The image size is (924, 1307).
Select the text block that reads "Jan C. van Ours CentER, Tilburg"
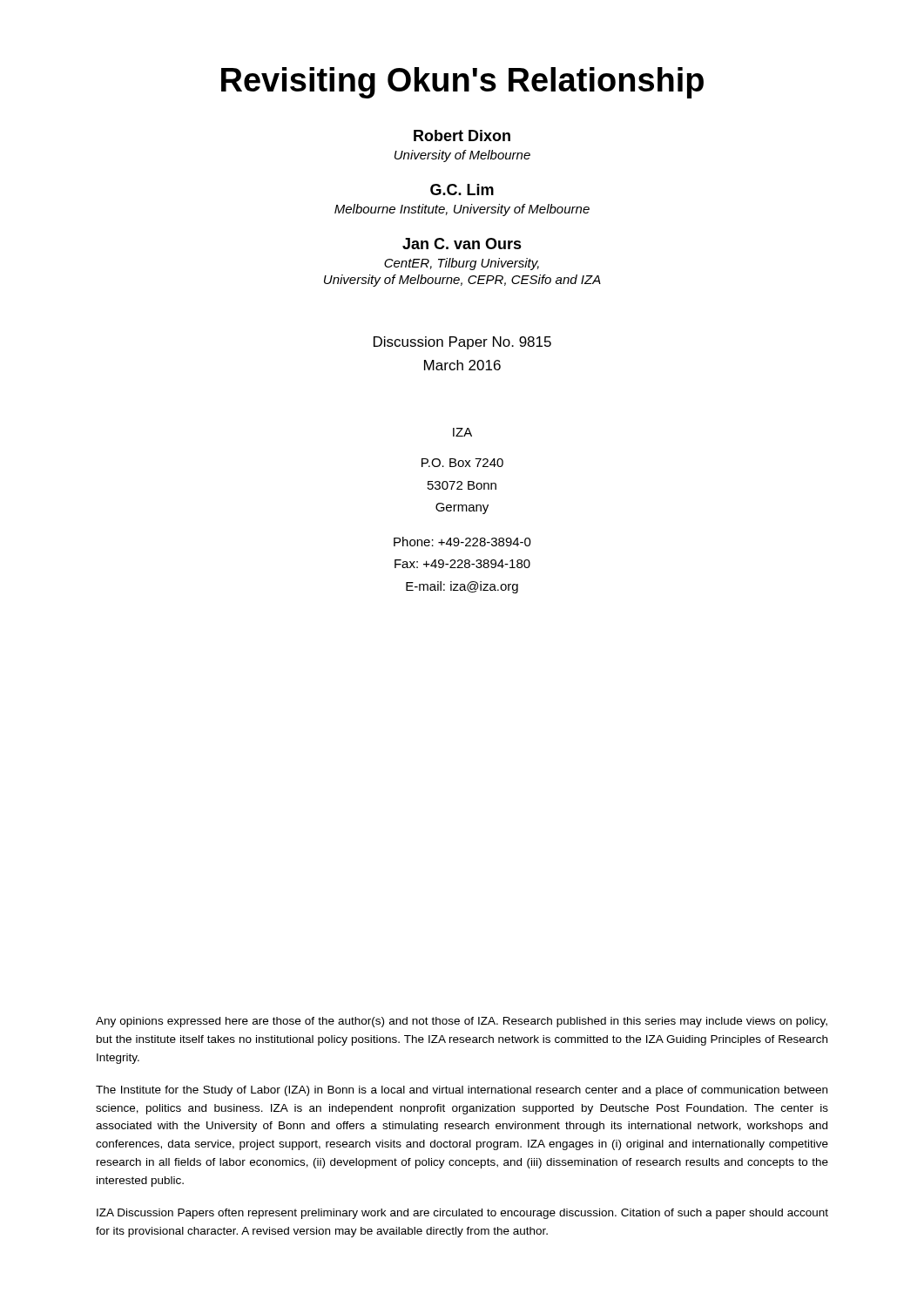pyautogui.click(x=462, y=261)
